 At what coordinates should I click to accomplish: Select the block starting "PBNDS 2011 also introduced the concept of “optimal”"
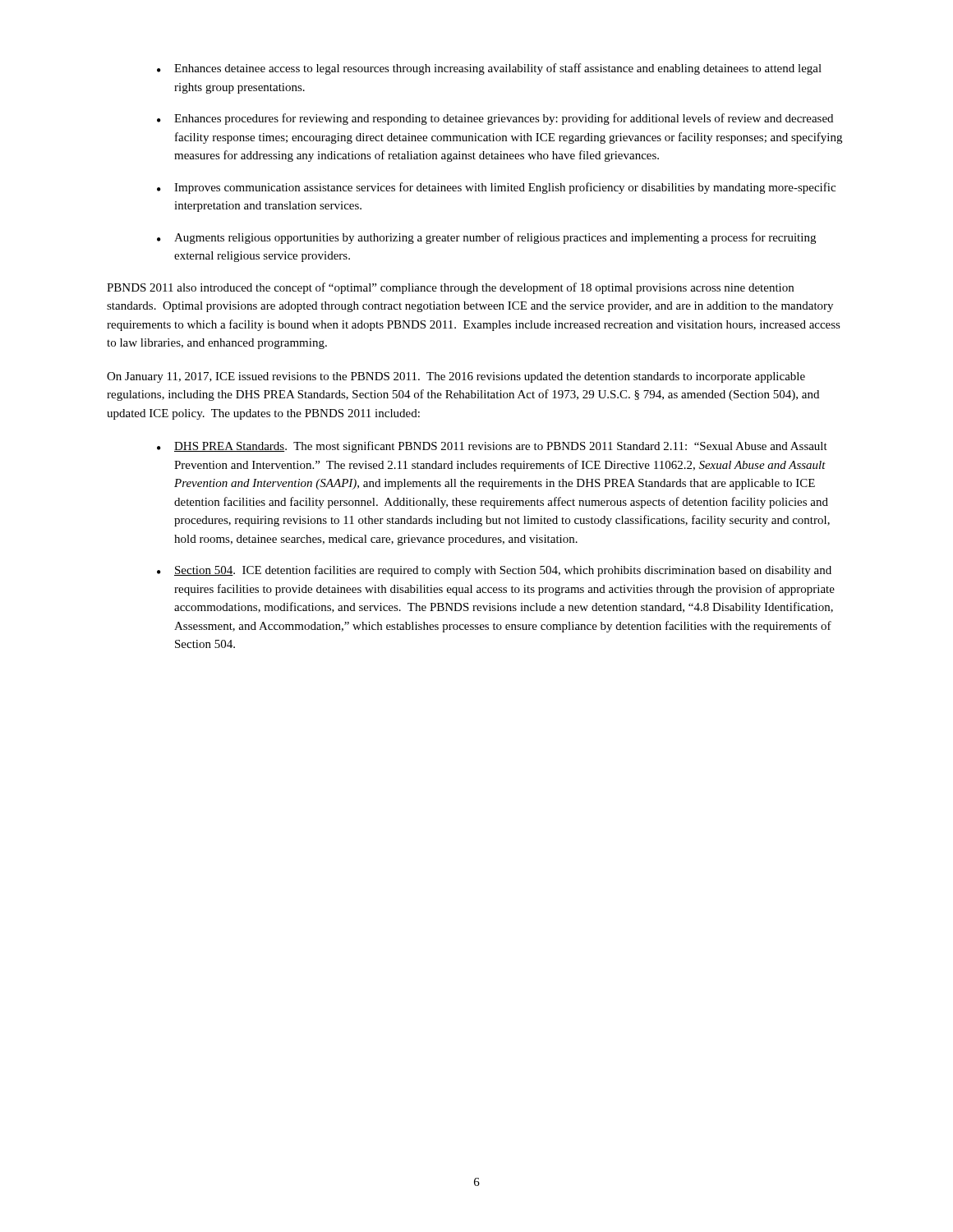point(474,315)
